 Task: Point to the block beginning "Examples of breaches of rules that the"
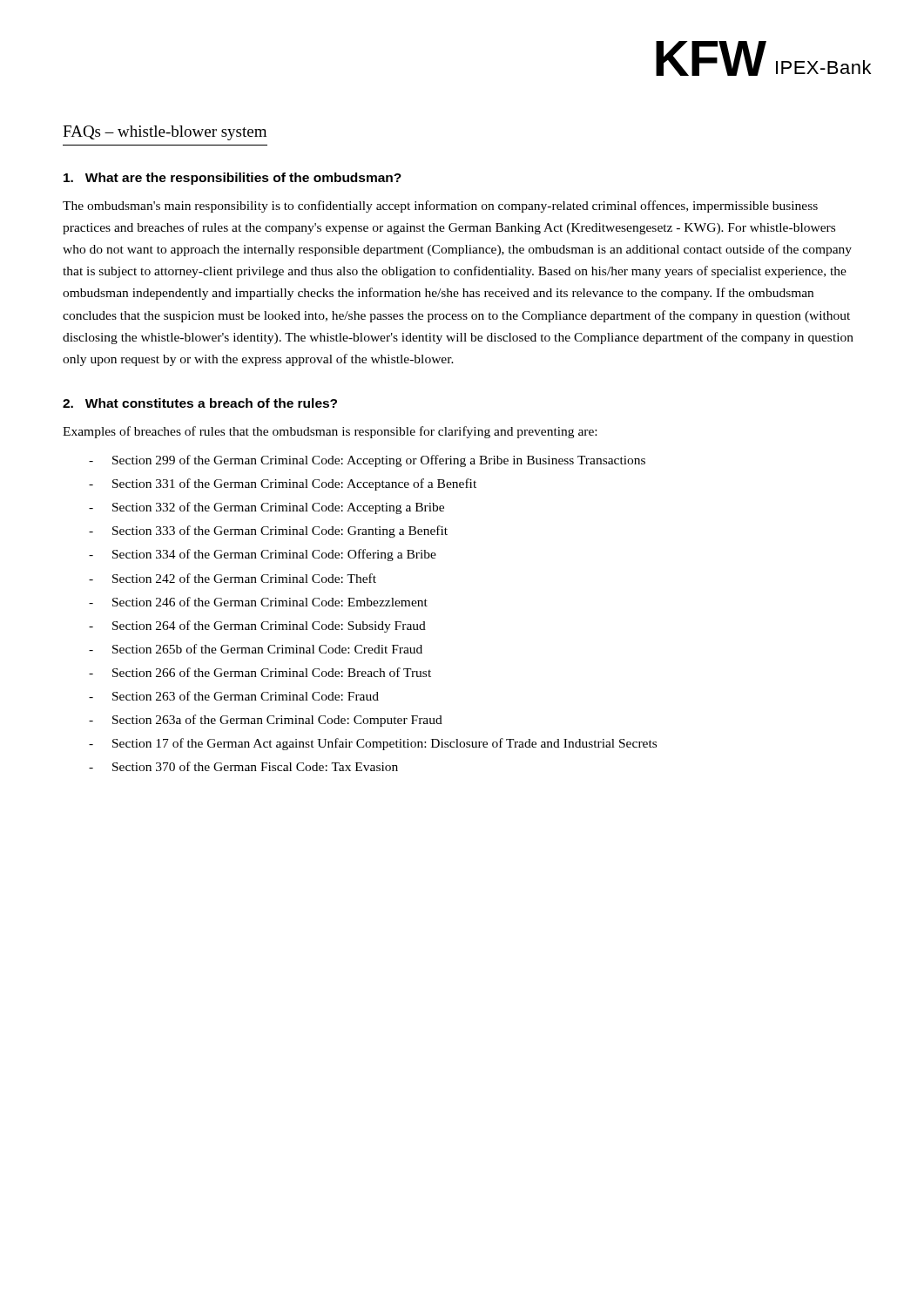tap(462, 431)
